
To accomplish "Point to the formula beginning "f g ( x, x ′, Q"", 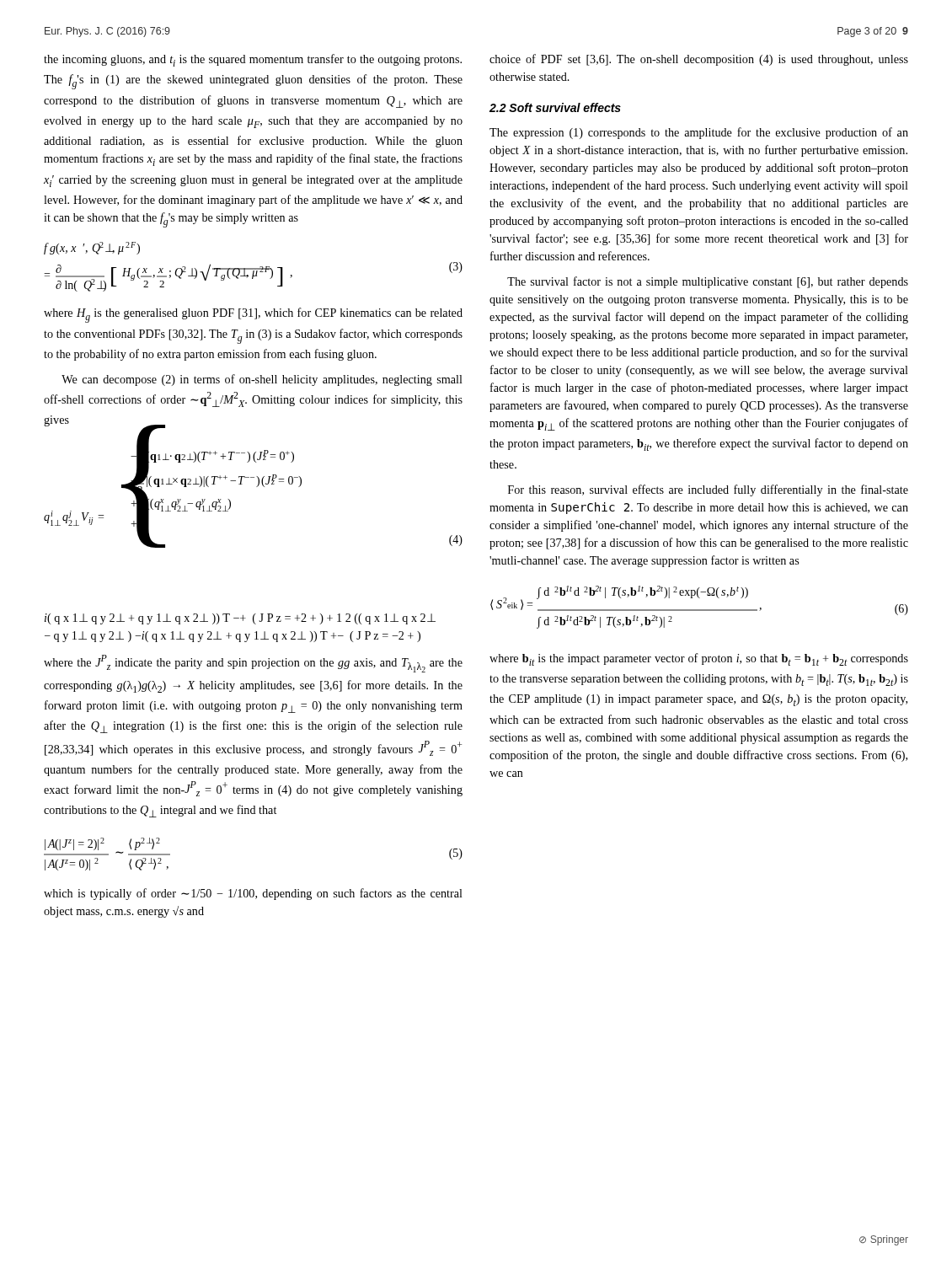I will 253,267.
